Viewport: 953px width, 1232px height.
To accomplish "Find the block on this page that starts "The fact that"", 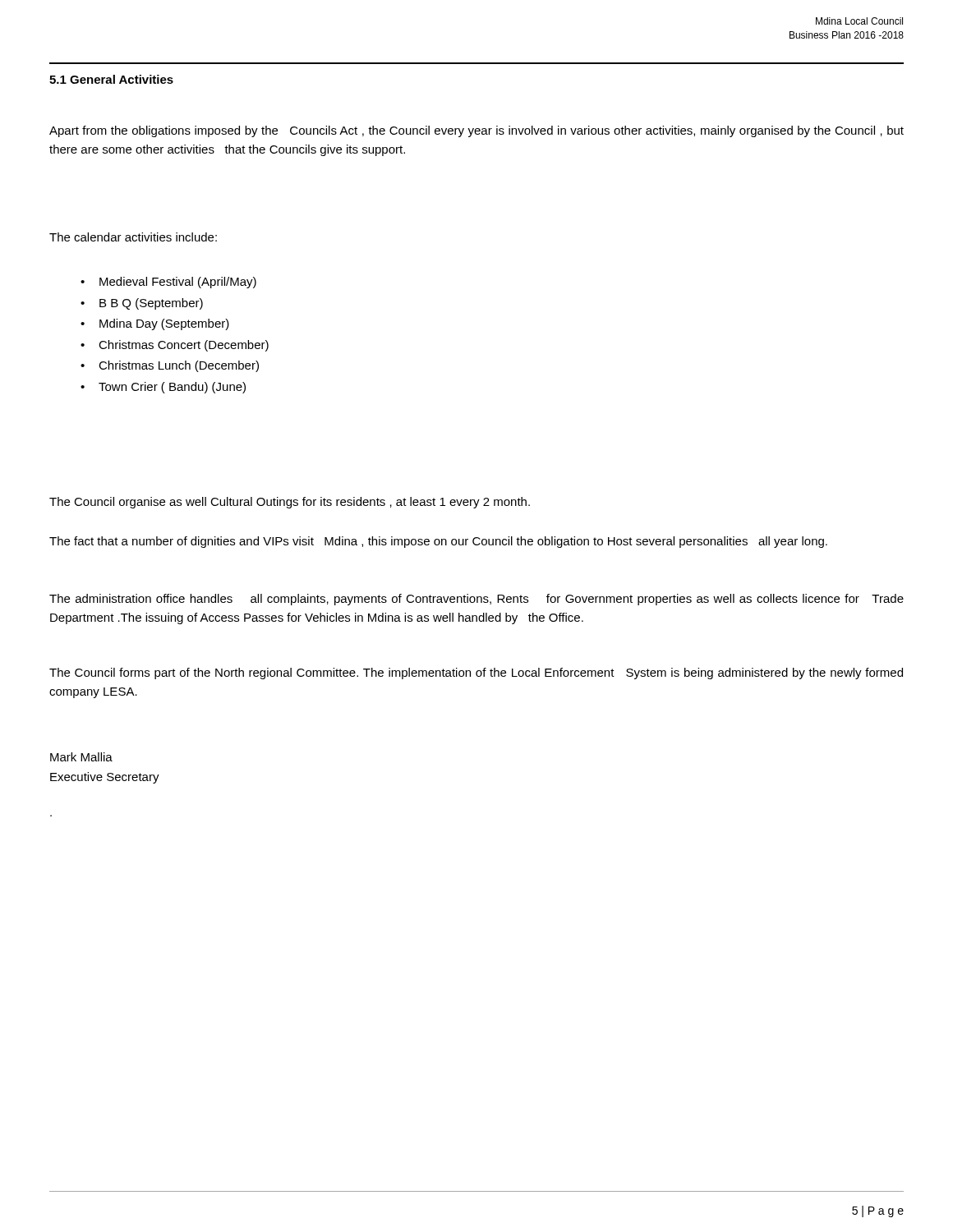I will pos(439,541).
